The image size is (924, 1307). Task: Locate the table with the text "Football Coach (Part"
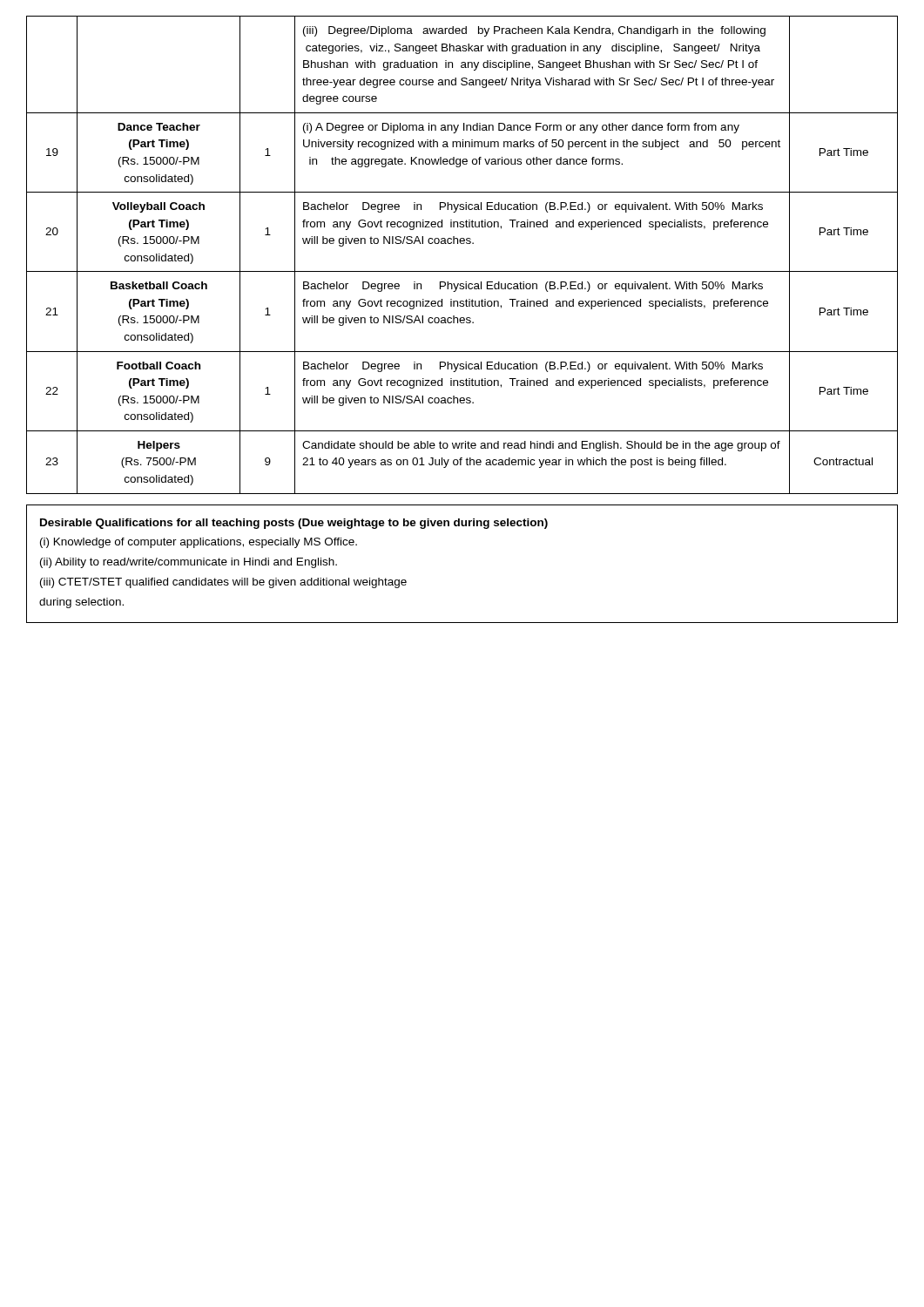tap(462, 255)
